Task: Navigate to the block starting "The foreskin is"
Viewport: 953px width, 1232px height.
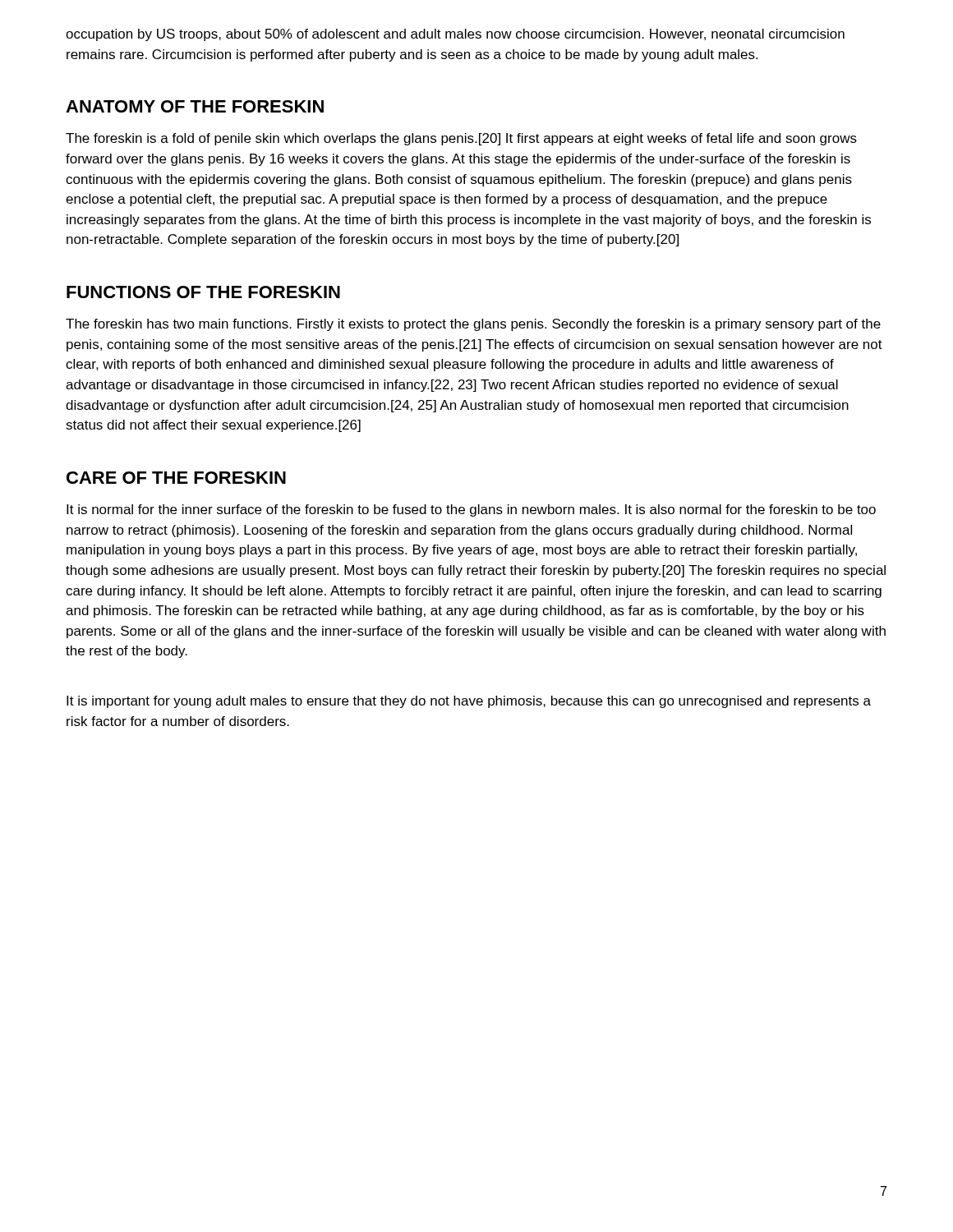Action: [x=469, y=189]
